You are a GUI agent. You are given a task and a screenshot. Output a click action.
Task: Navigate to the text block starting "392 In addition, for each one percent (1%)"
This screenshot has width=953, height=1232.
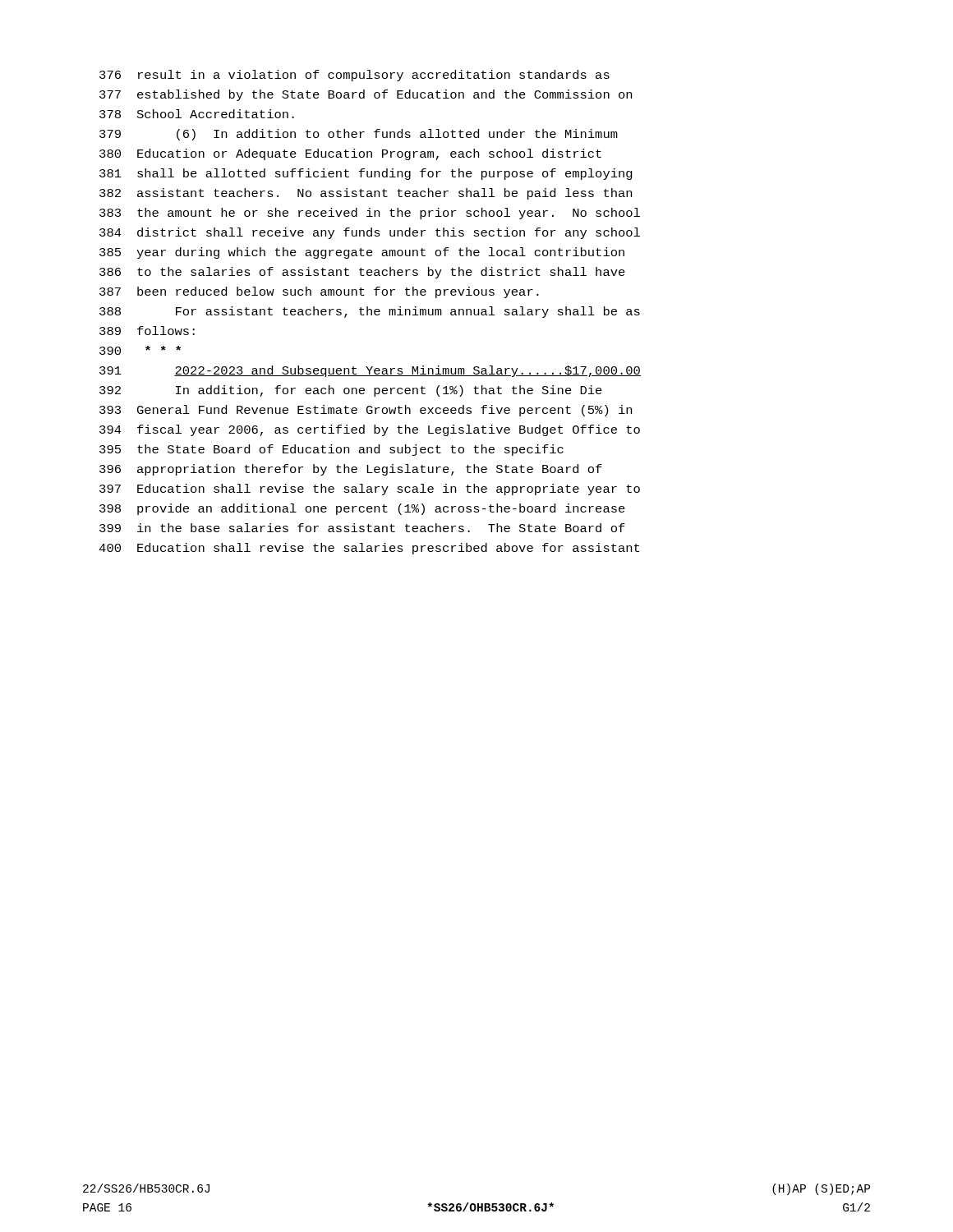[x=342, y=391]
